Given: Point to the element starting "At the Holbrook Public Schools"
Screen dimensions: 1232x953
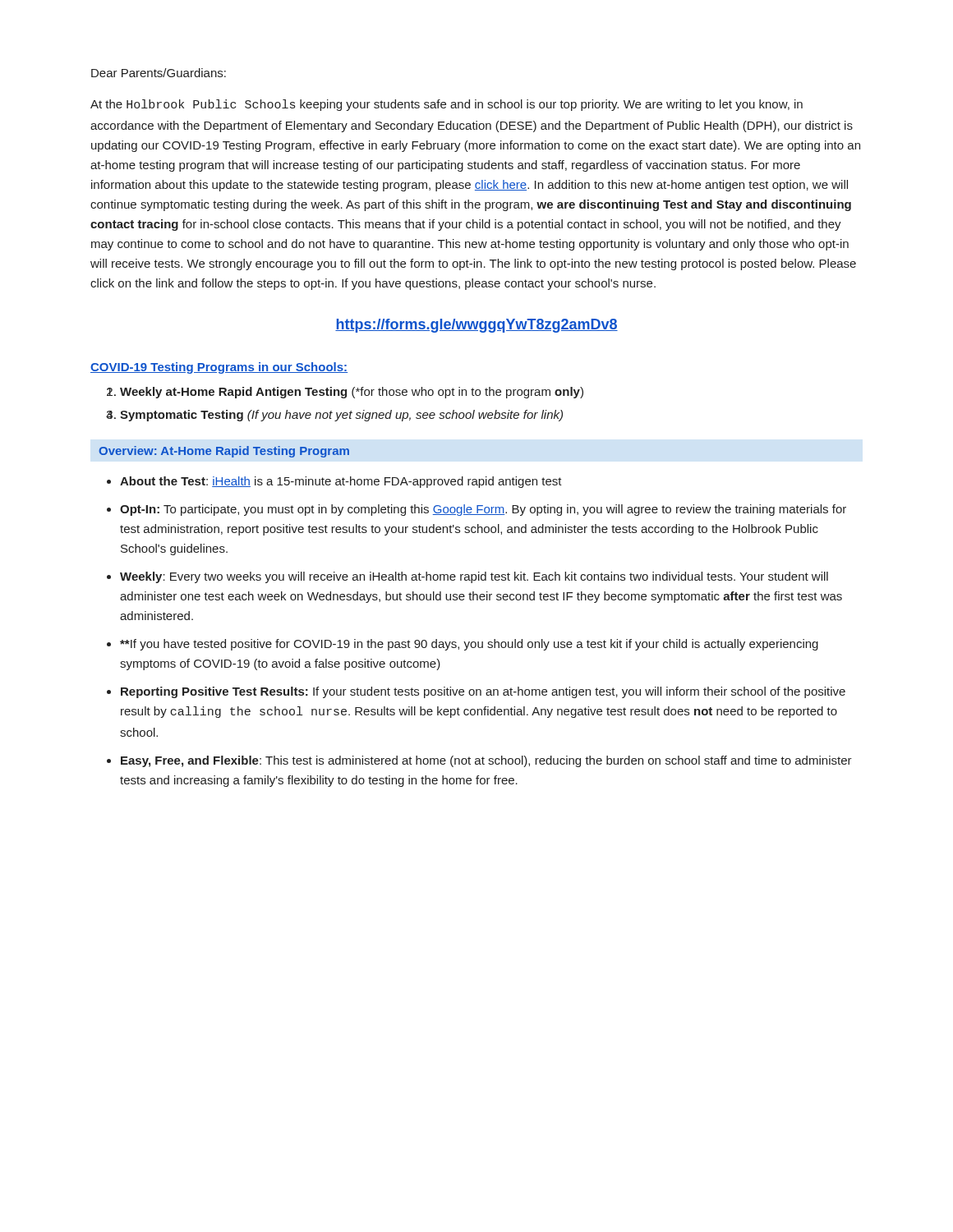Looking at the screenshot, I should (x=476, y=193).
